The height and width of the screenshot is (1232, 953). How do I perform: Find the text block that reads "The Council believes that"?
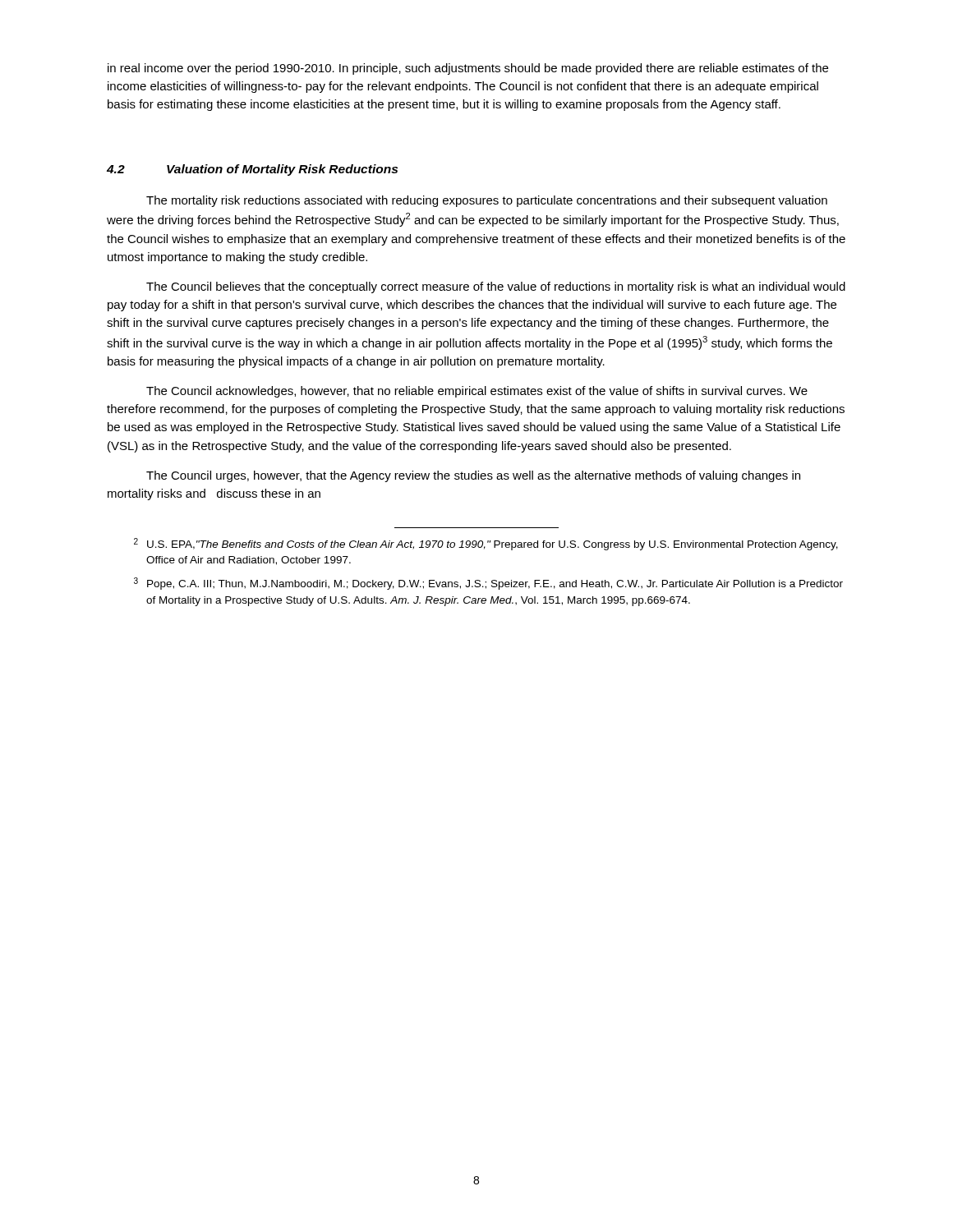476,324
